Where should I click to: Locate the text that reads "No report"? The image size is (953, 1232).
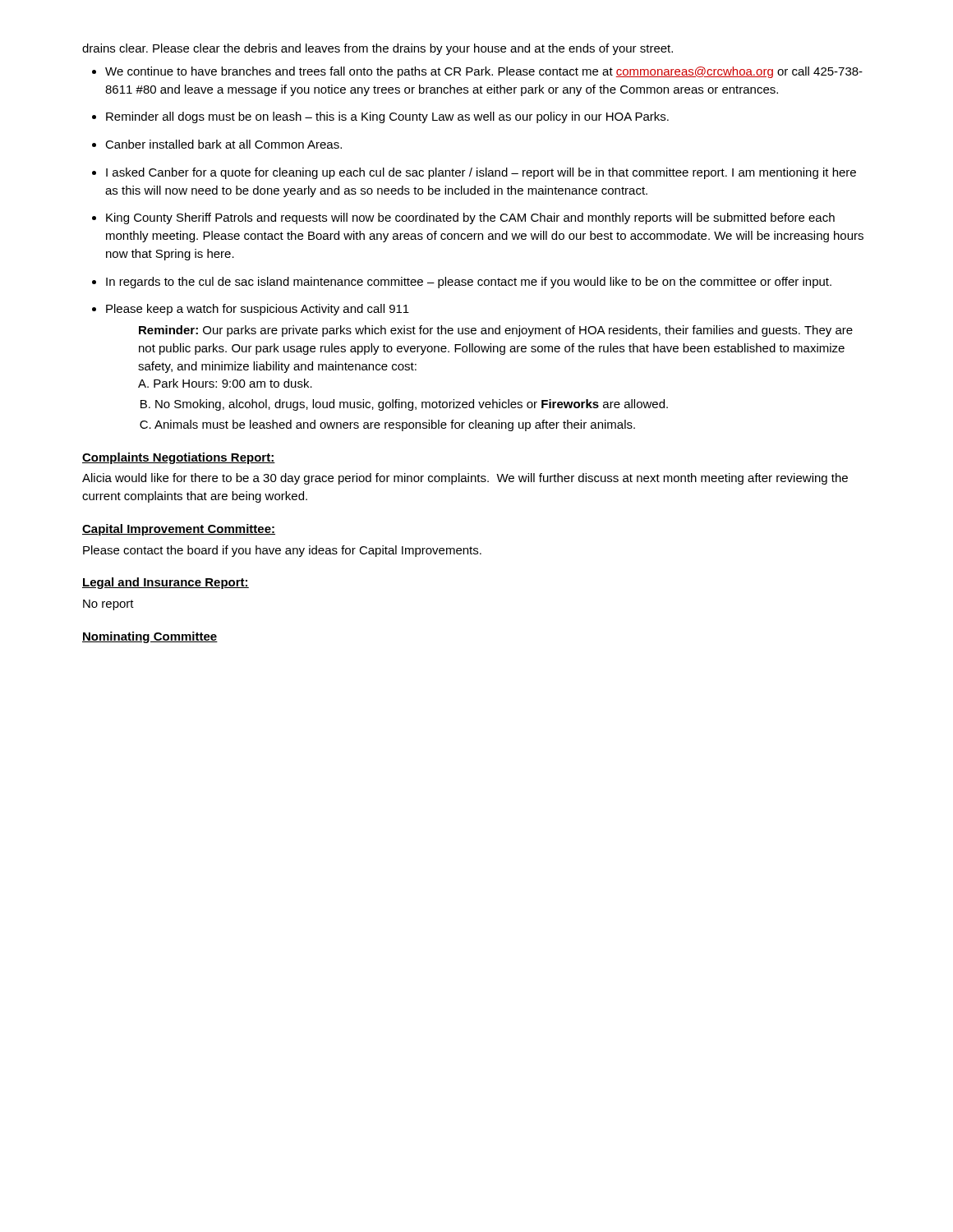pyautogui.click(x=108, y=603)
